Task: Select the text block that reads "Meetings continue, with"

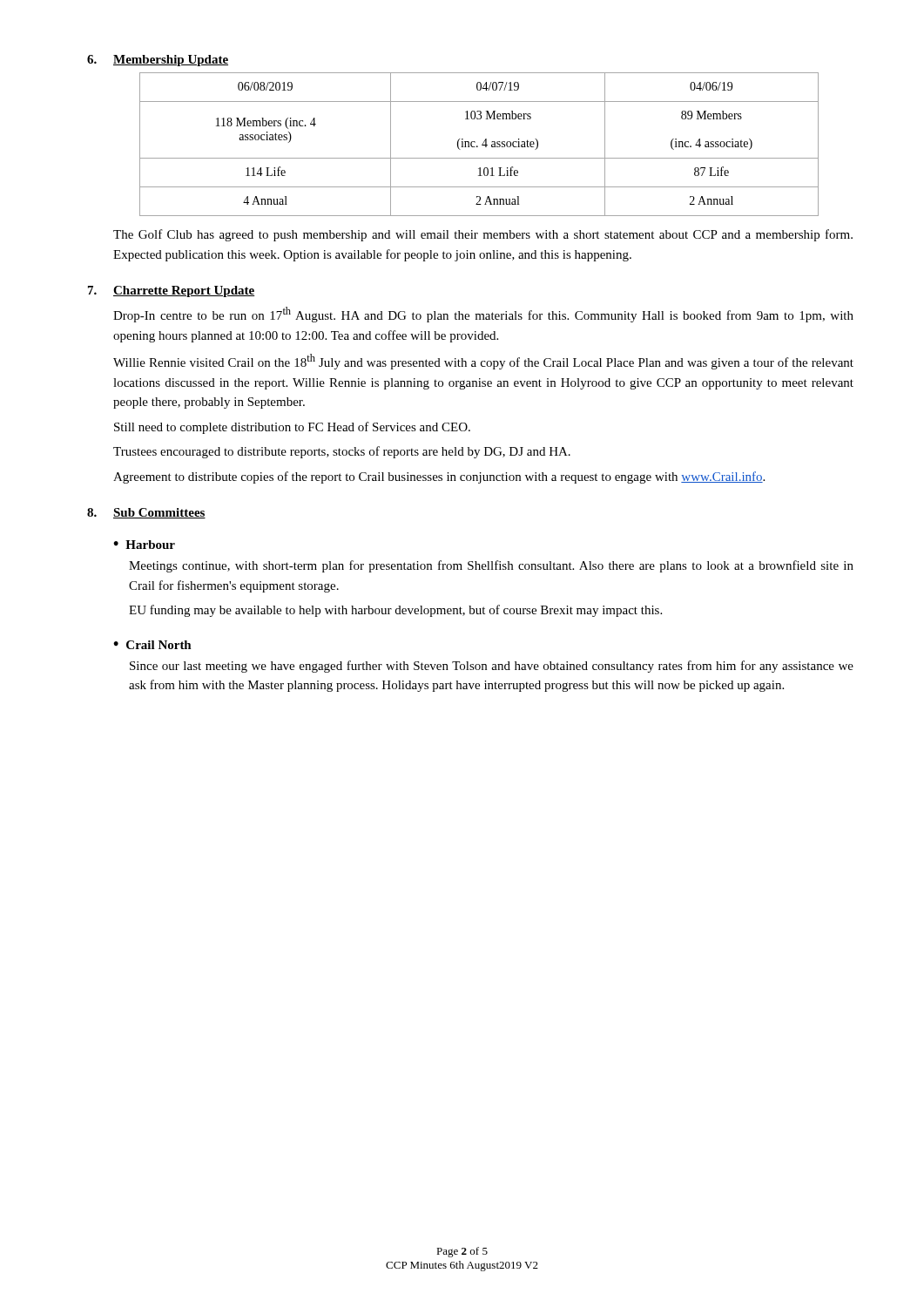Action: [x=491, y=575]
